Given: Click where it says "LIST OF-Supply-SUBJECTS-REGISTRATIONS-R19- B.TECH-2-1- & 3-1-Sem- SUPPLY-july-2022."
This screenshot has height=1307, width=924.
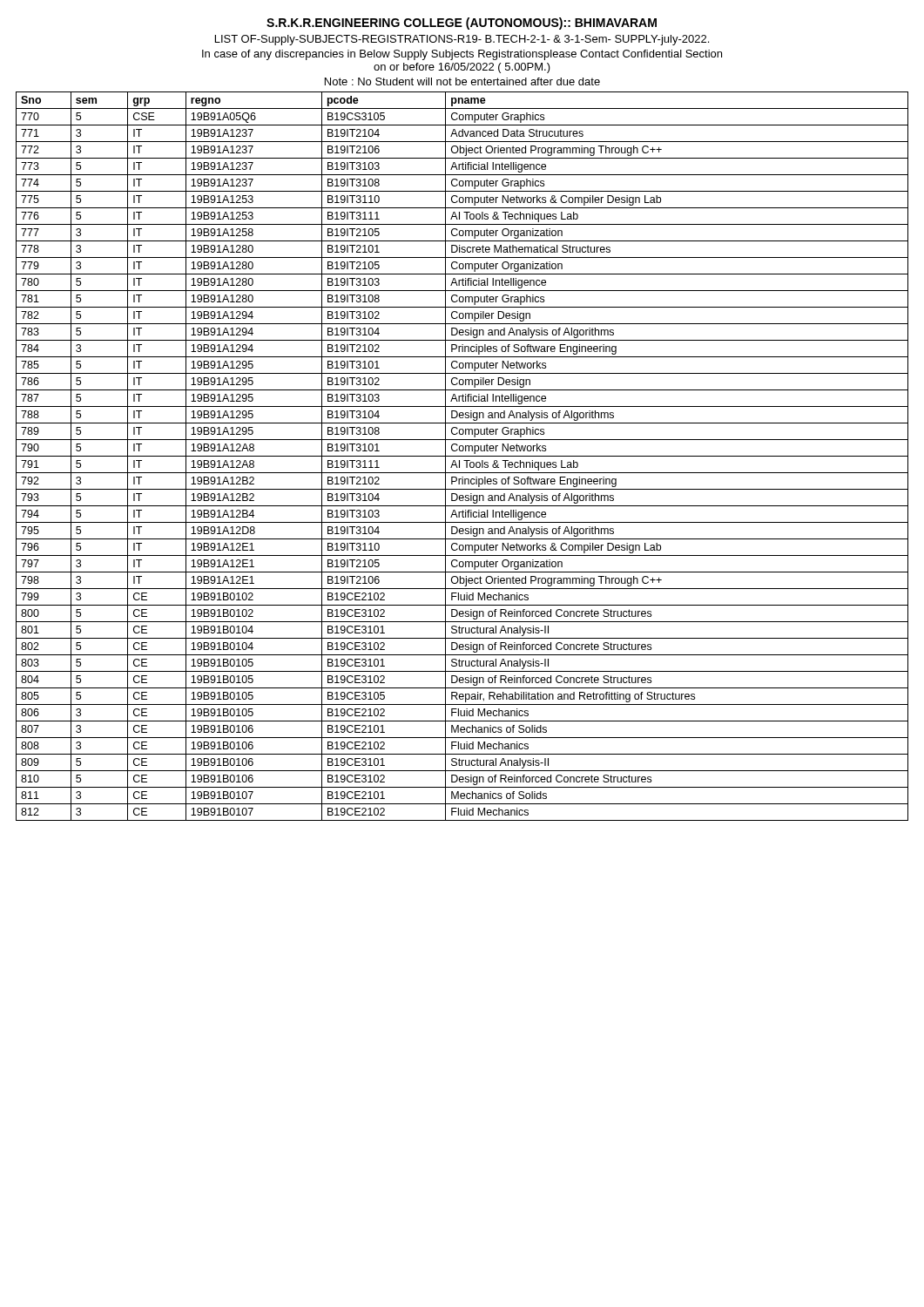Looking at the screenshot, I should [x=462, y=39].
